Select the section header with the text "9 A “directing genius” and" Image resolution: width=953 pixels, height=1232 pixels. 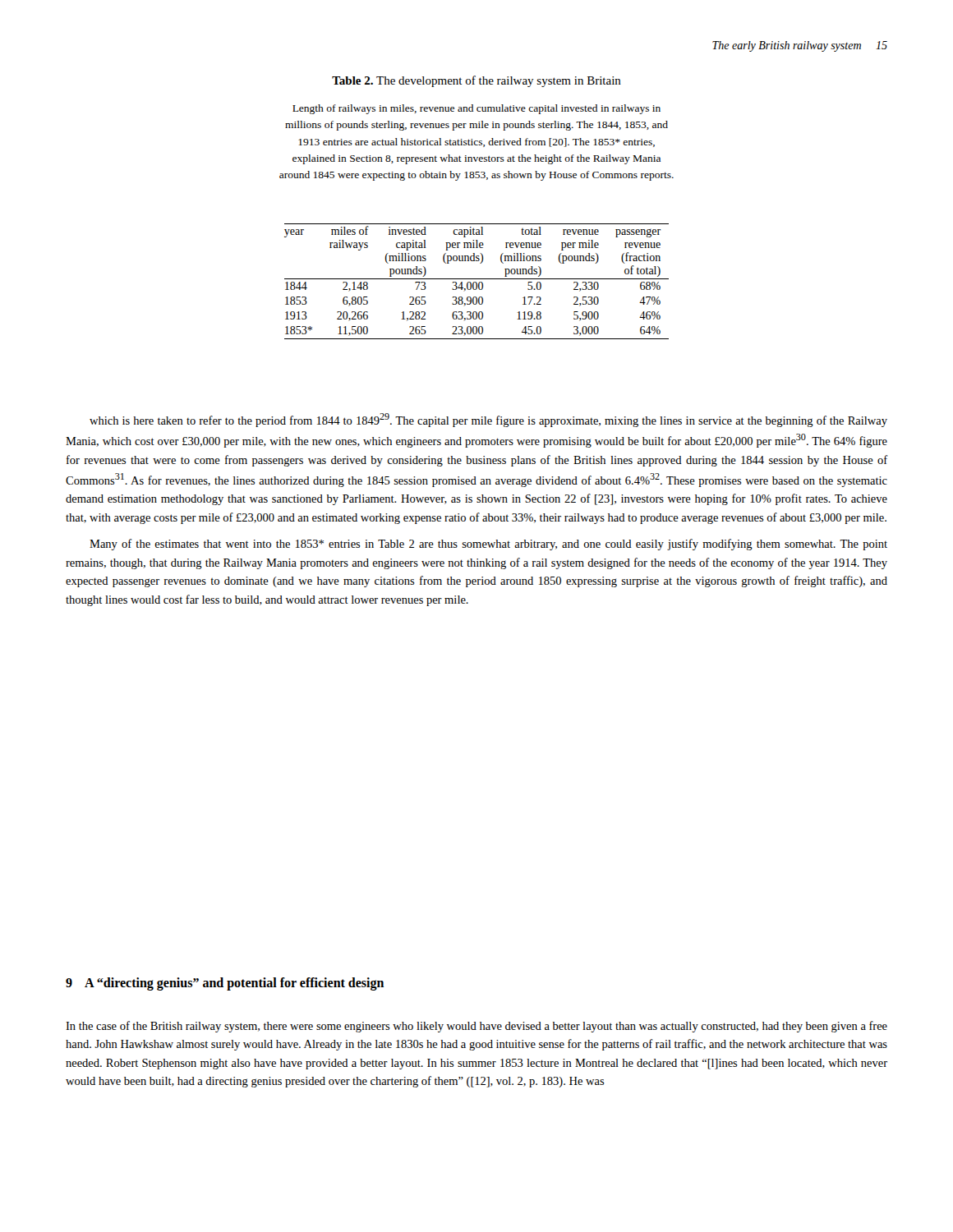tap(225, 983)
